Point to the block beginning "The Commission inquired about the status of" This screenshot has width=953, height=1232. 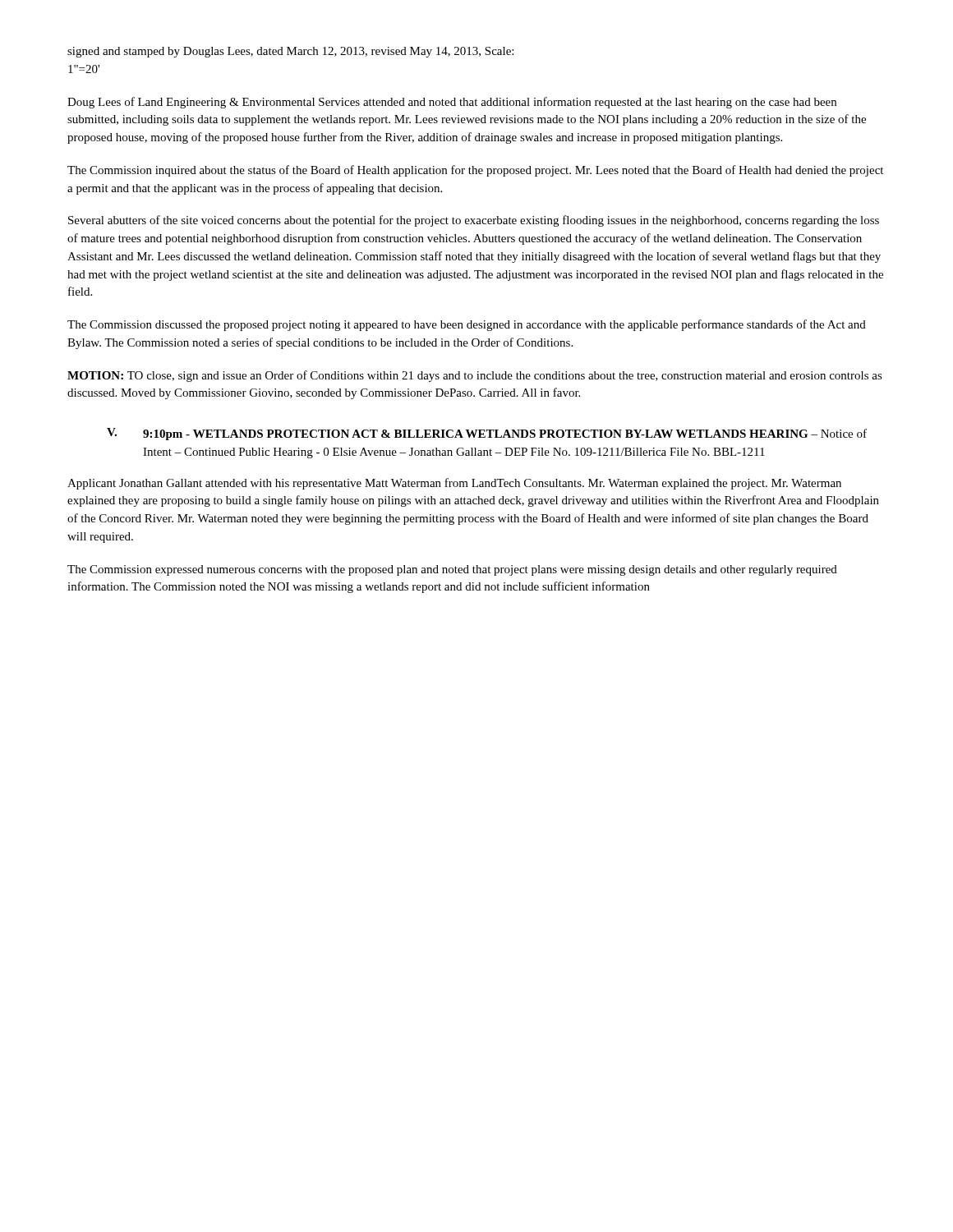click(475, 179)
